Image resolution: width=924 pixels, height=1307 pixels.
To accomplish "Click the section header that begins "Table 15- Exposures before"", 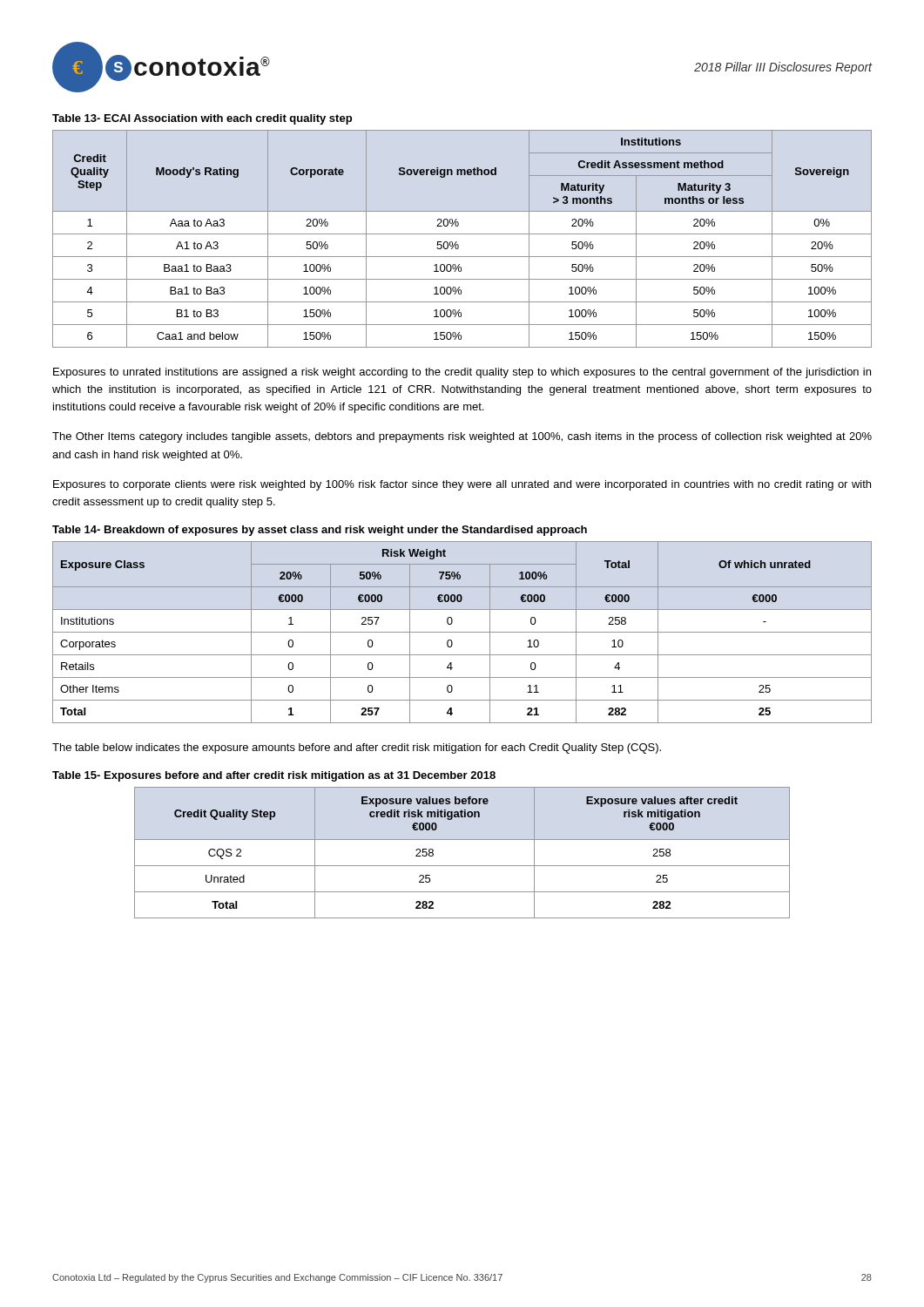I will point(274,775).
